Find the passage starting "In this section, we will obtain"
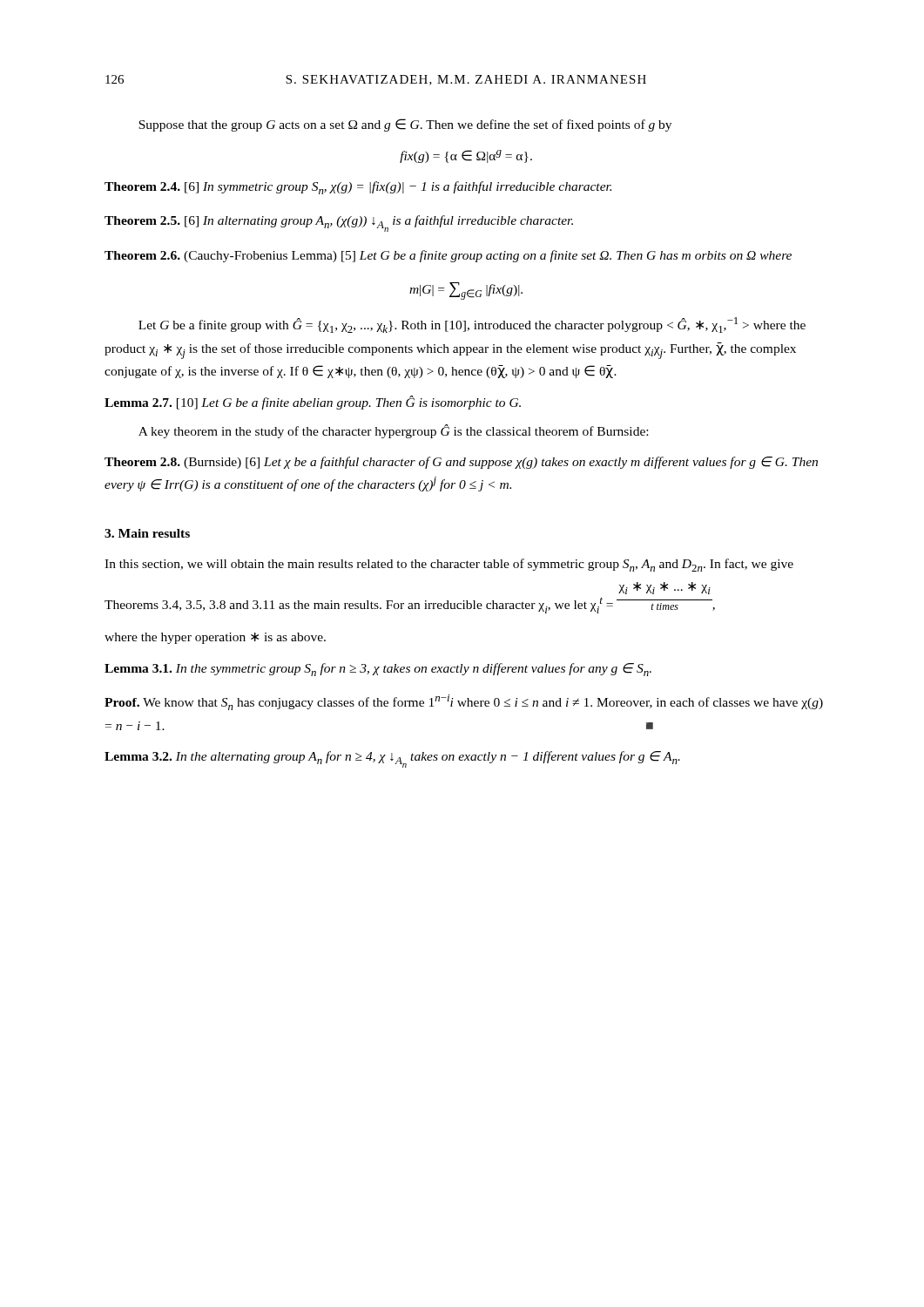The width and height of the screenshot is (924, 1307). pos(466,600)
